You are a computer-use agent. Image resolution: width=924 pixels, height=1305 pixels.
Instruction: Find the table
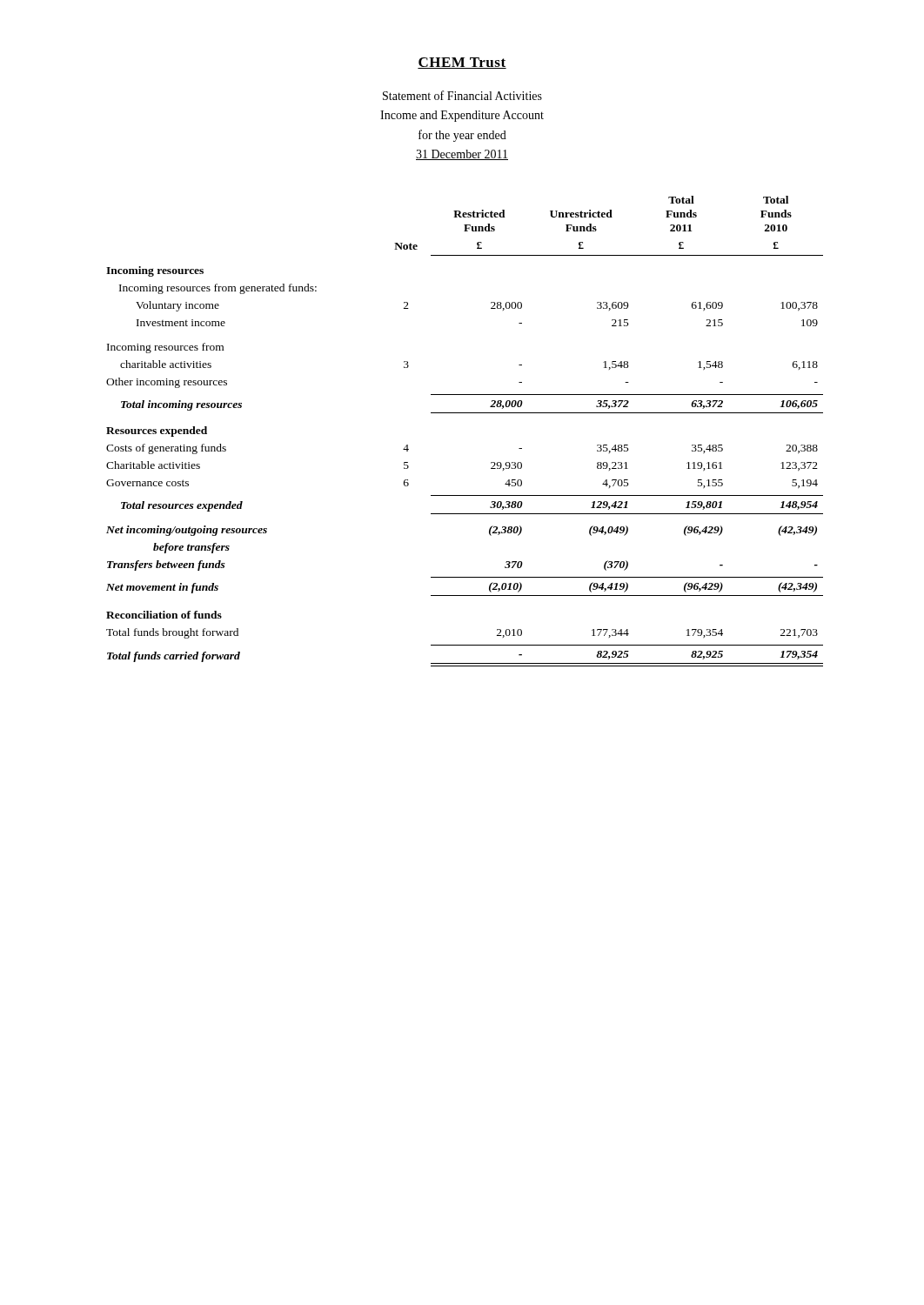pos(462,429)
